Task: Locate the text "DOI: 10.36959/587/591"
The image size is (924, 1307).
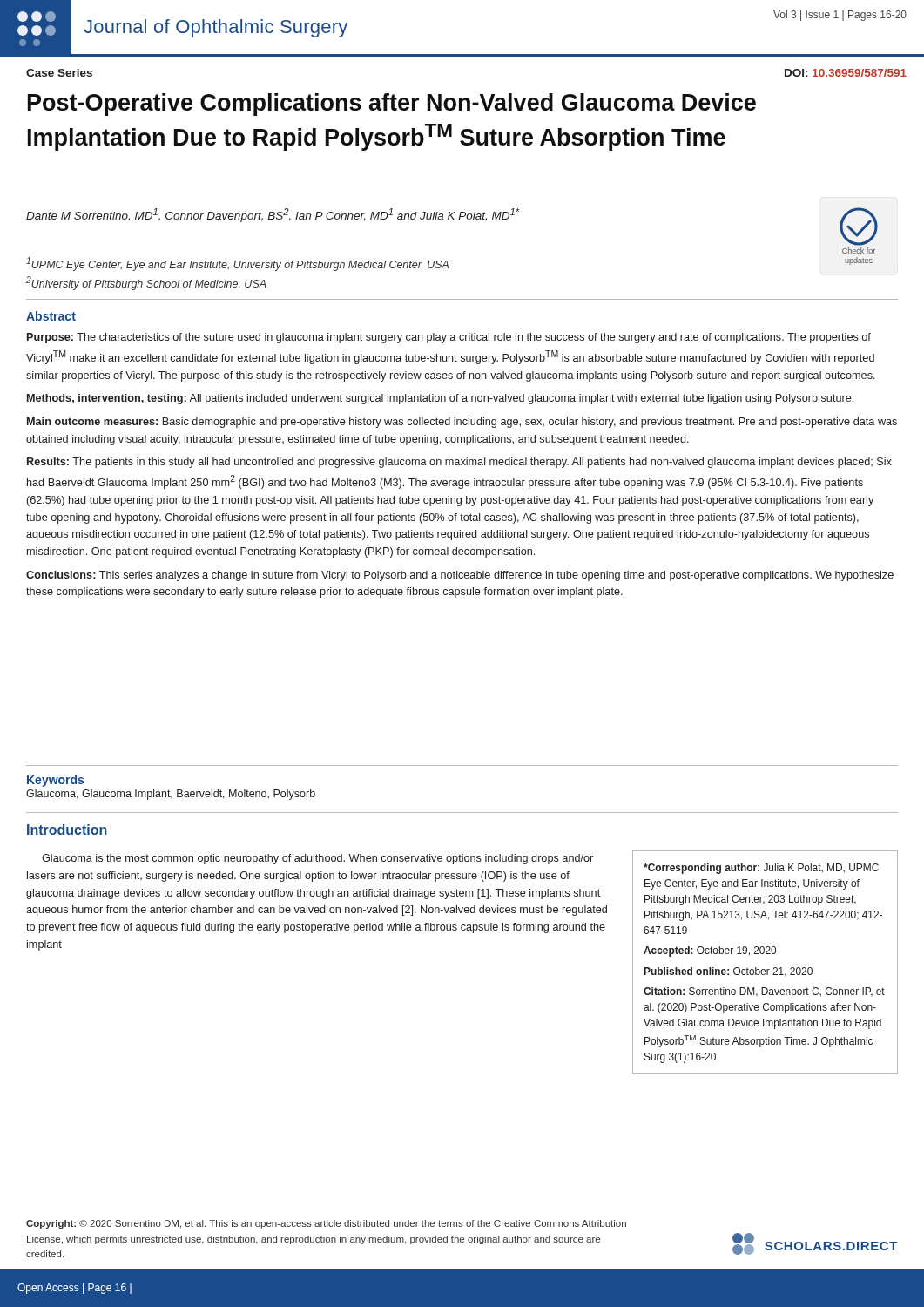Action: [845, 73]
